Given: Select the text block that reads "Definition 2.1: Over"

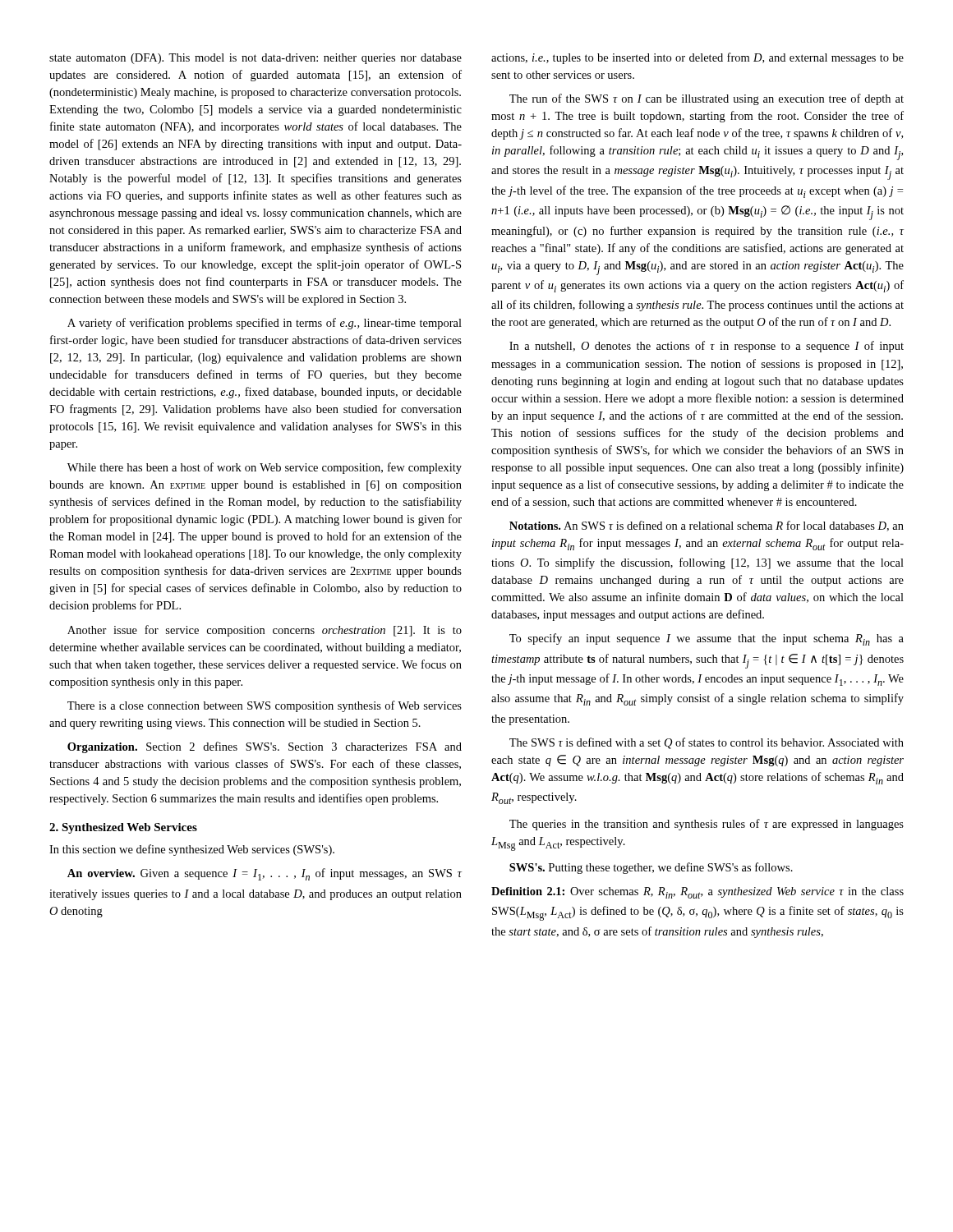Looking at the screenshot, I should point(698,911).
